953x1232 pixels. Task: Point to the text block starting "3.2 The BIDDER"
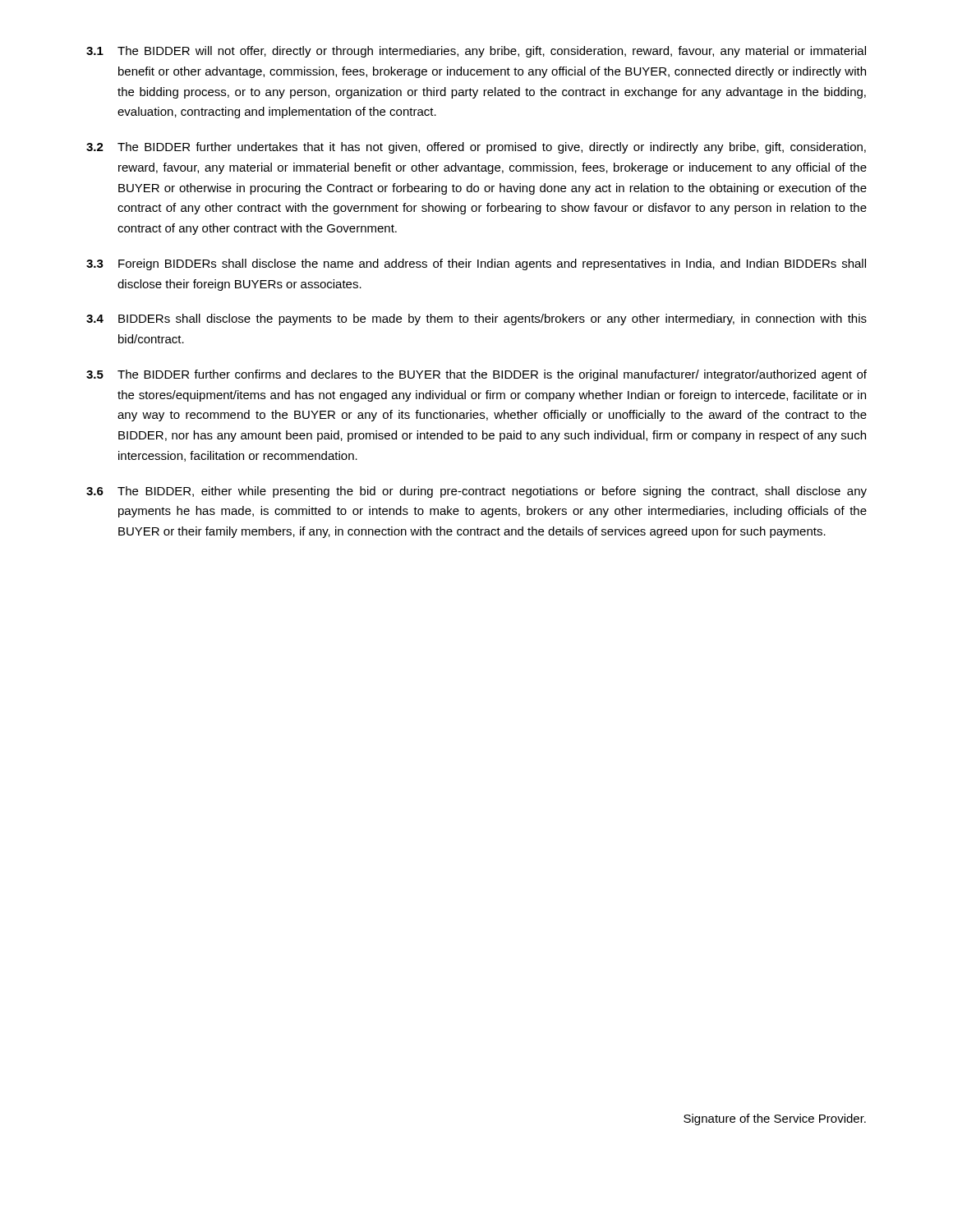click(476, 188)
